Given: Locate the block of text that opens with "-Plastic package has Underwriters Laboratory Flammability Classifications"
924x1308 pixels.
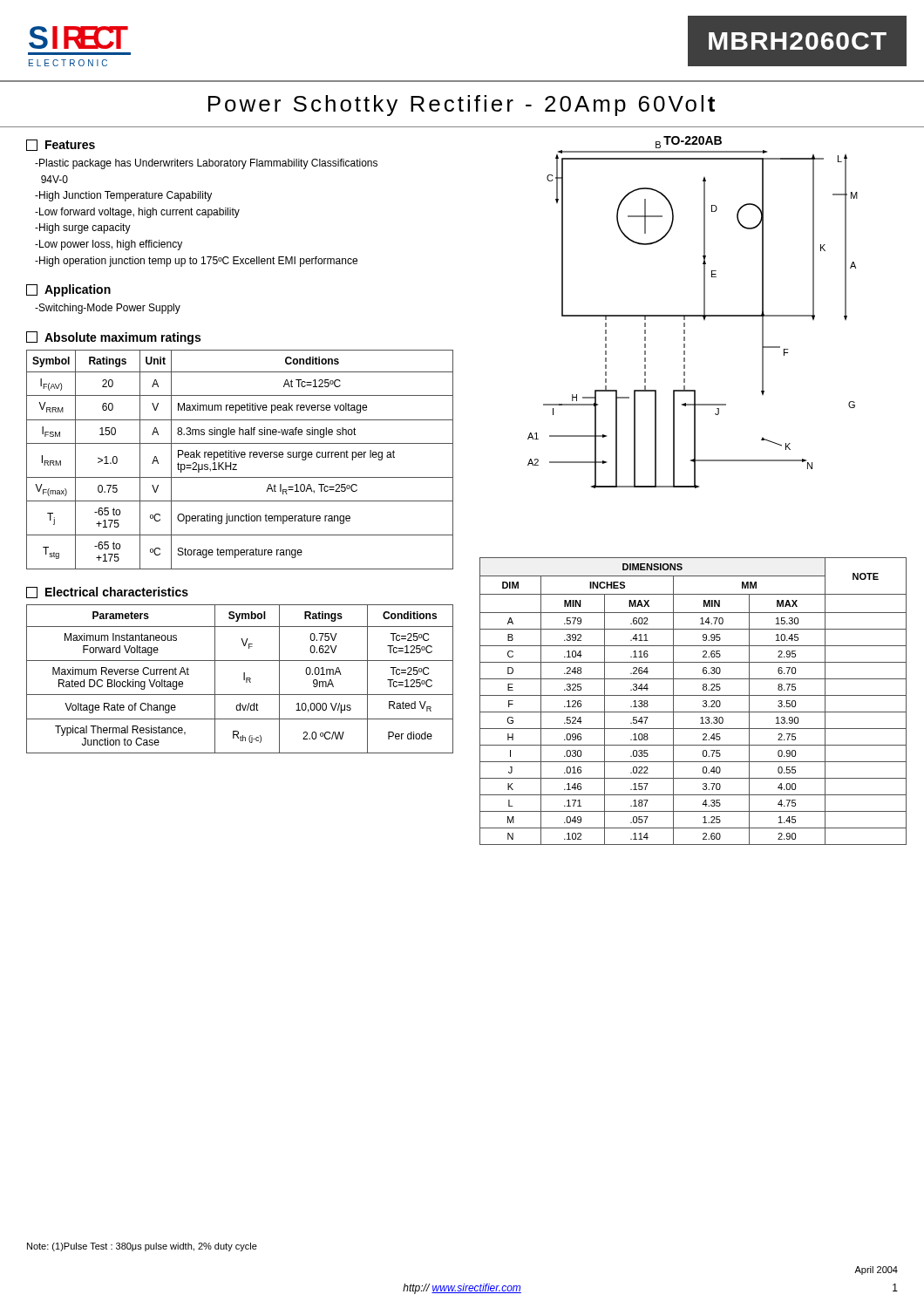Looking at the screenshot, I should tap(206, 171).
